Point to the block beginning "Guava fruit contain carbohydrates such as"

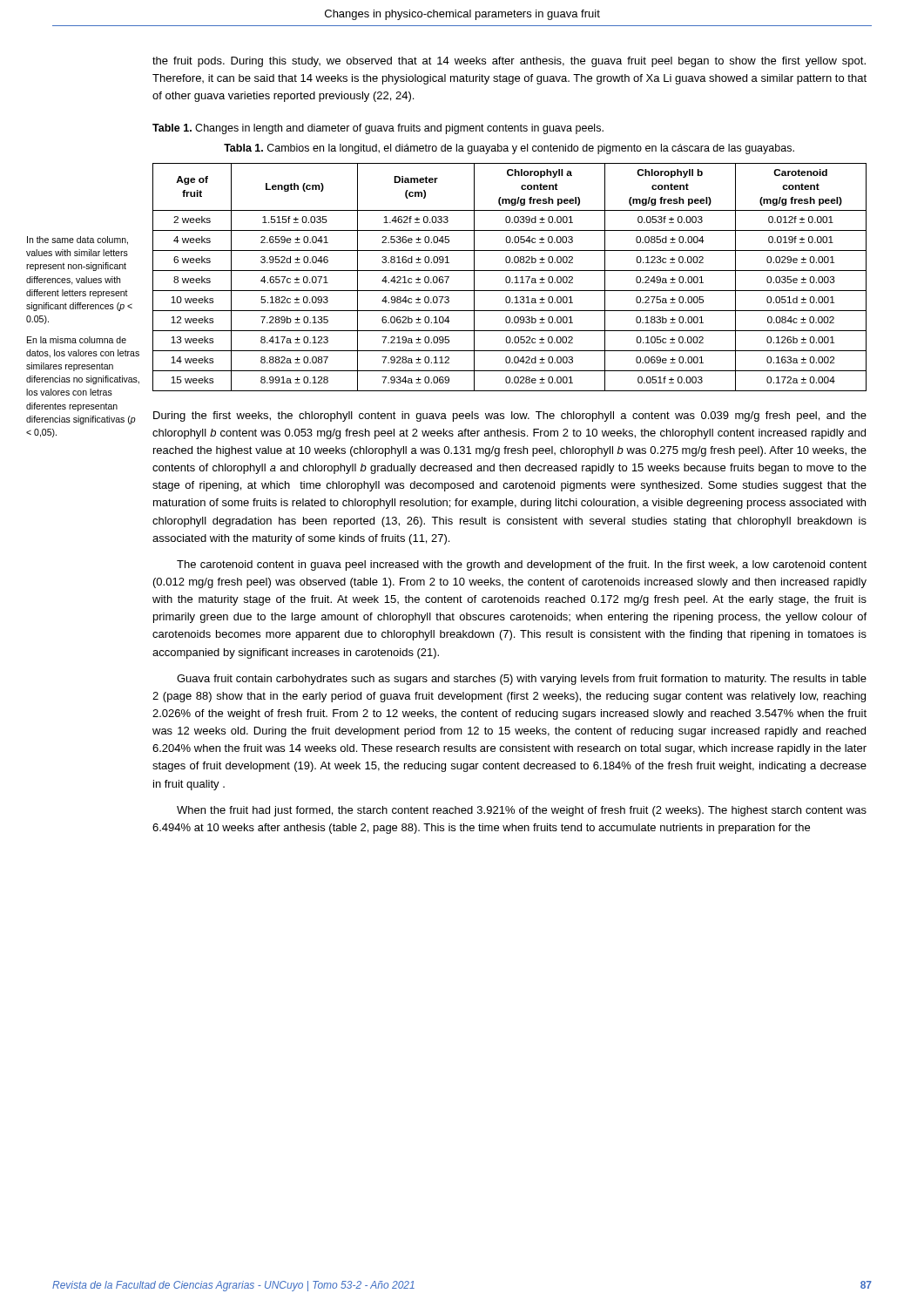[x=509, y=731]
